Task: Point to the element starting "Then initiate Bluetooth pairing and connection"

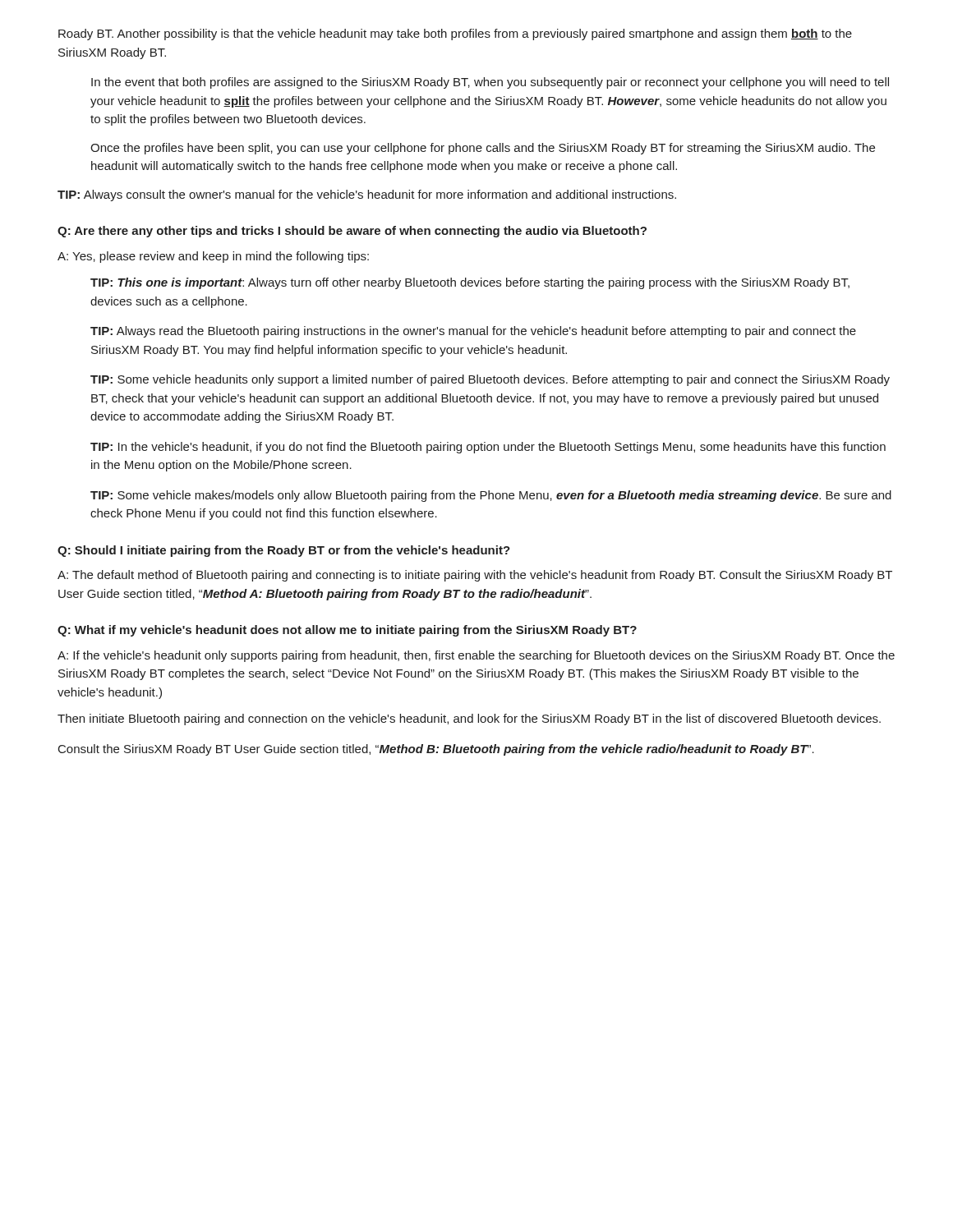Action: [x=470, y=718]
